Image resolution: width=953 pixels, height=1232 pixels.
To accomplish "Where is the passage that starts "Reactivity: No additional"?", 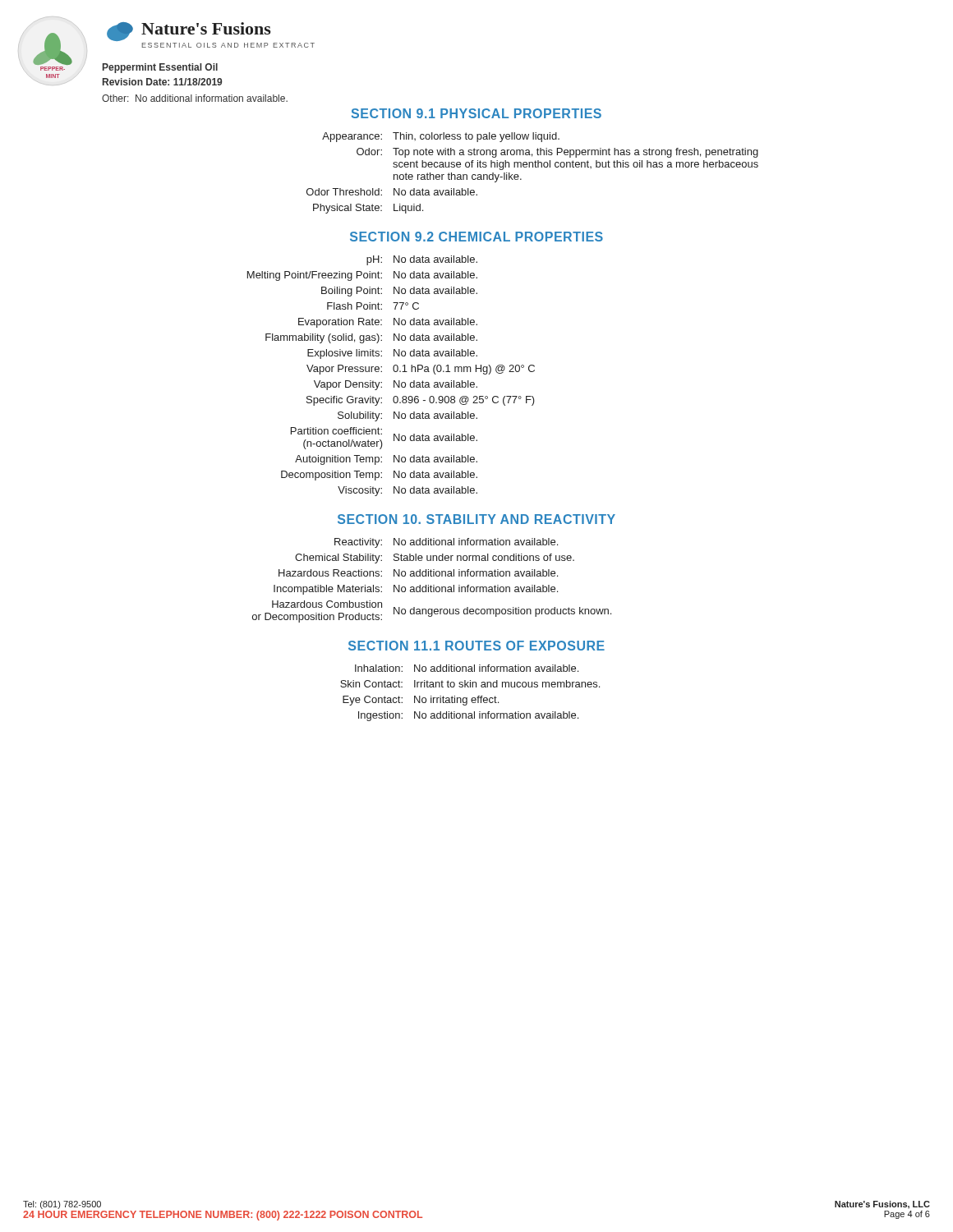I will [476, 579].
